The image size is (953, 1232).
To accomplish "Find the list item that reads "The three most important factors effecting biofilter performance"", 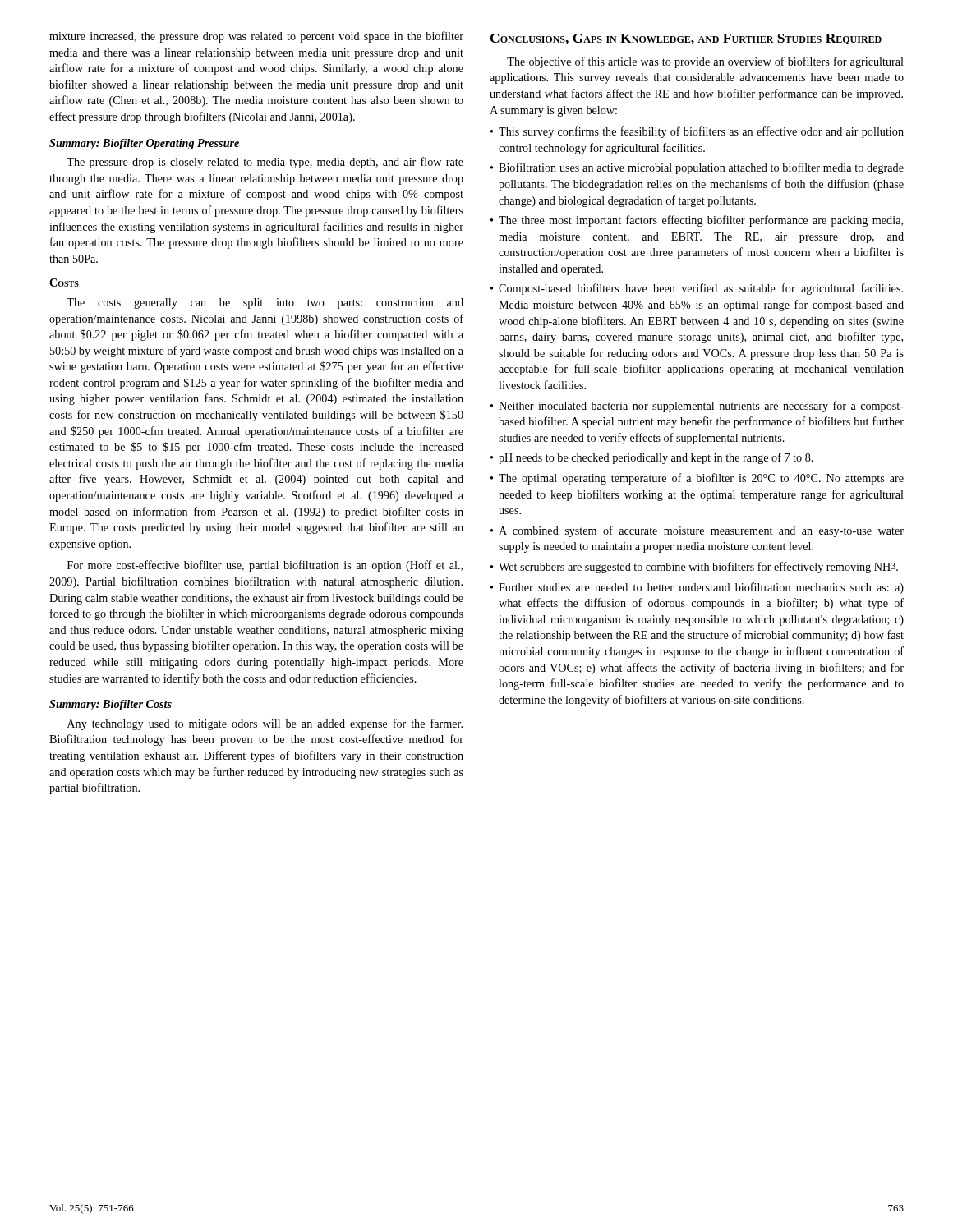I will [701, 244].
